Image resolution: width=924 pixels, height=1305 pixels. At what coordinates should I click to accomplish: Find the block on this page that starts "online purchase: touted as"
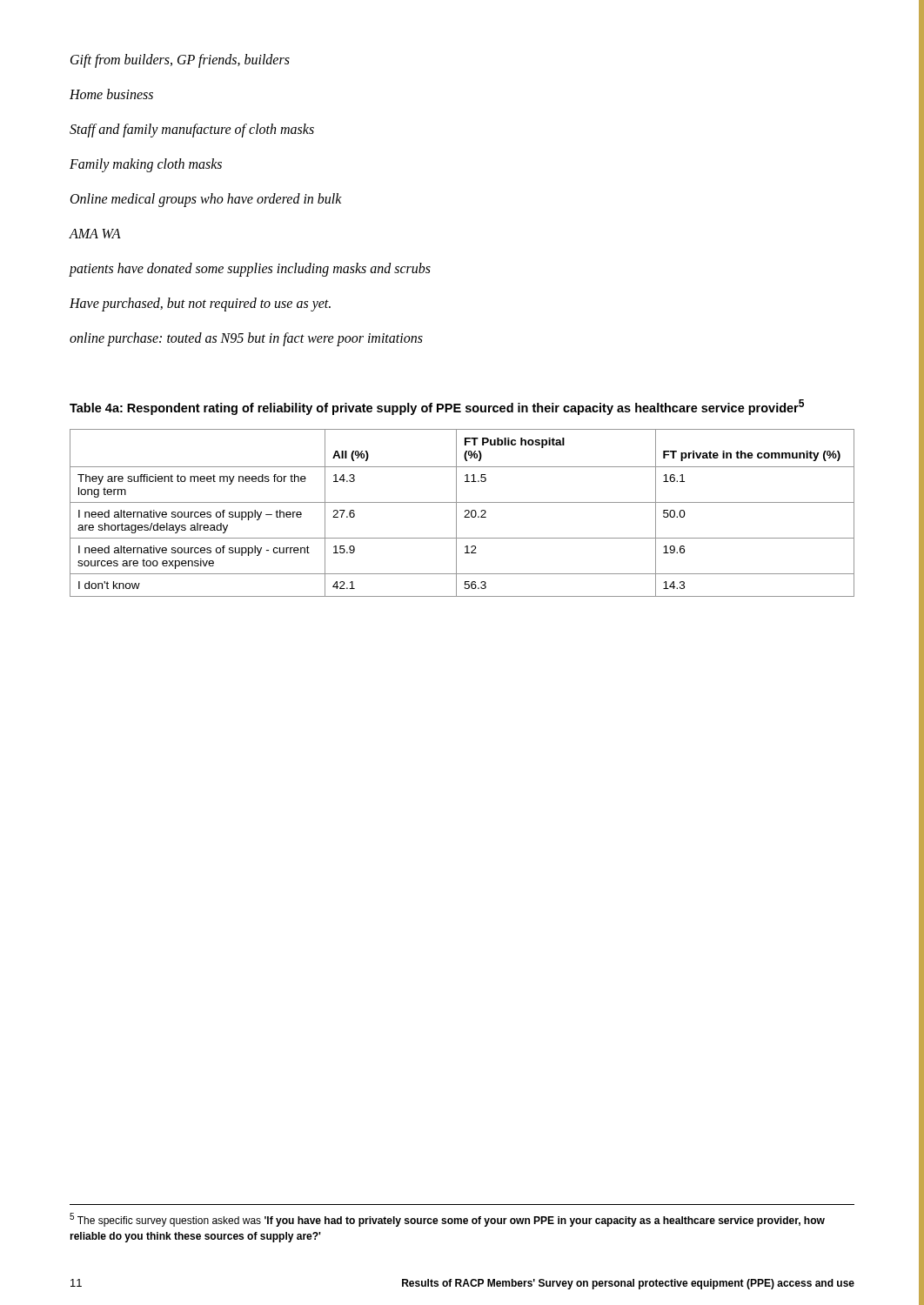click(x=246, y=339)
